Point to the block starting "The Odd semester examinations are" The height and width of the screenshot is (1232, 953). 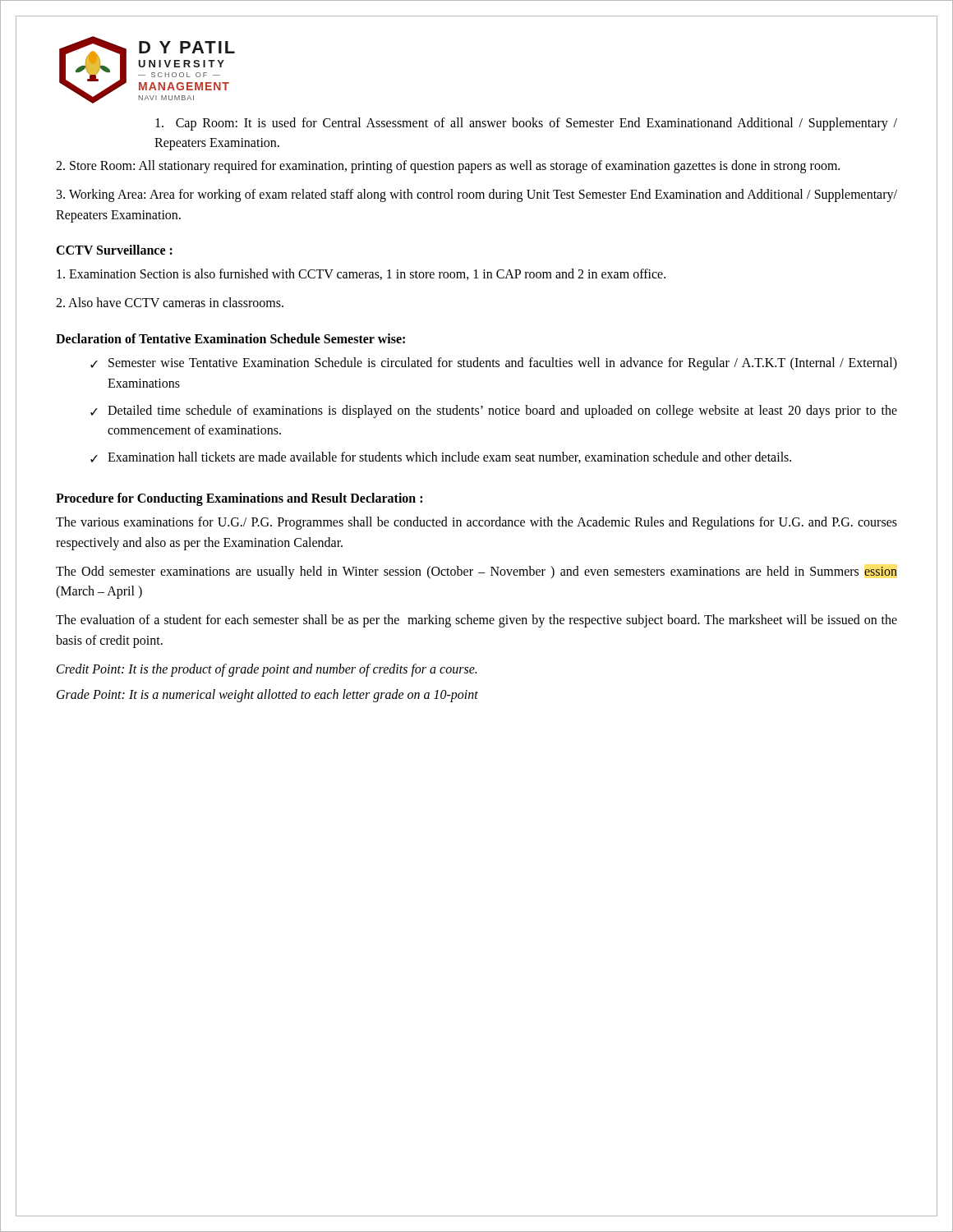pyautogui.click(x=476, y=581)
